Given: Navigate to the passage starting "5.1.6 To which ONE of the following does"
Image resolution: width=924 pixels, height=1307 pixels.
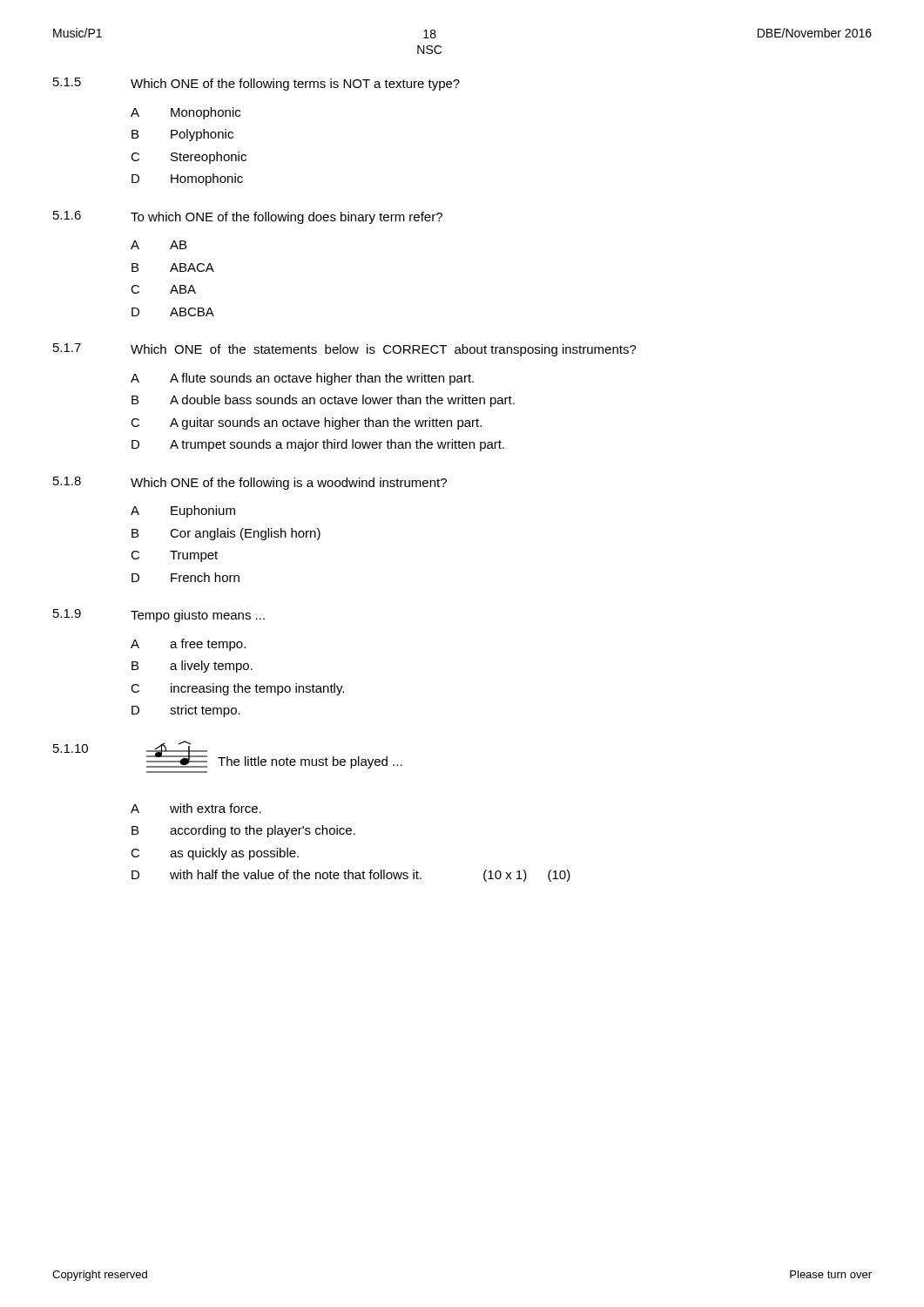Looking at the screenshot, I should (248, 217).
